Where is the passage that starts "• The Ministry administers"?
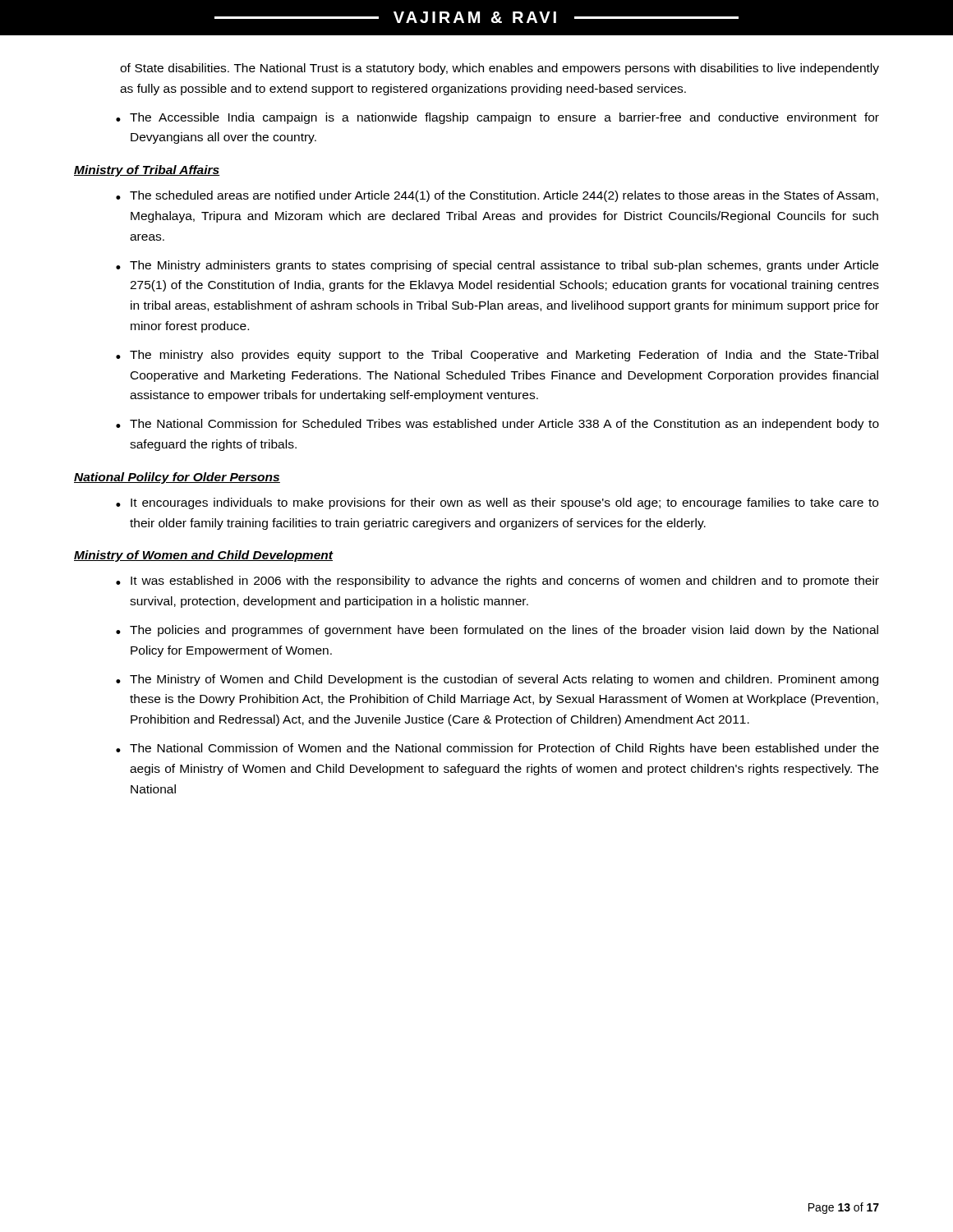The height and width of the screenshot is (1232, 953). click(489, 296)
